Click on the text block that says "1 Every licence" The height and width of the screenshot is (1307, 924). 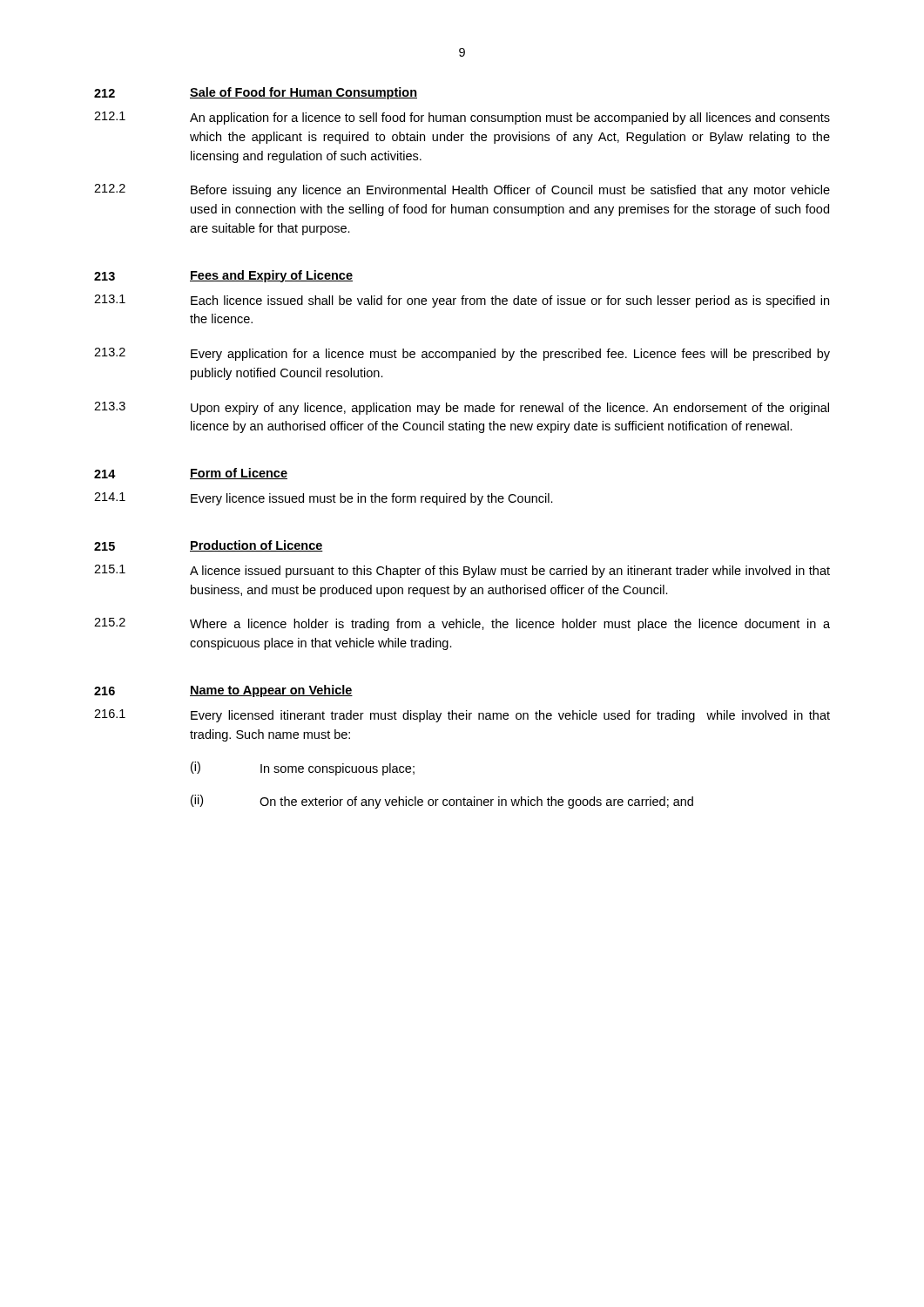(324, 499)
